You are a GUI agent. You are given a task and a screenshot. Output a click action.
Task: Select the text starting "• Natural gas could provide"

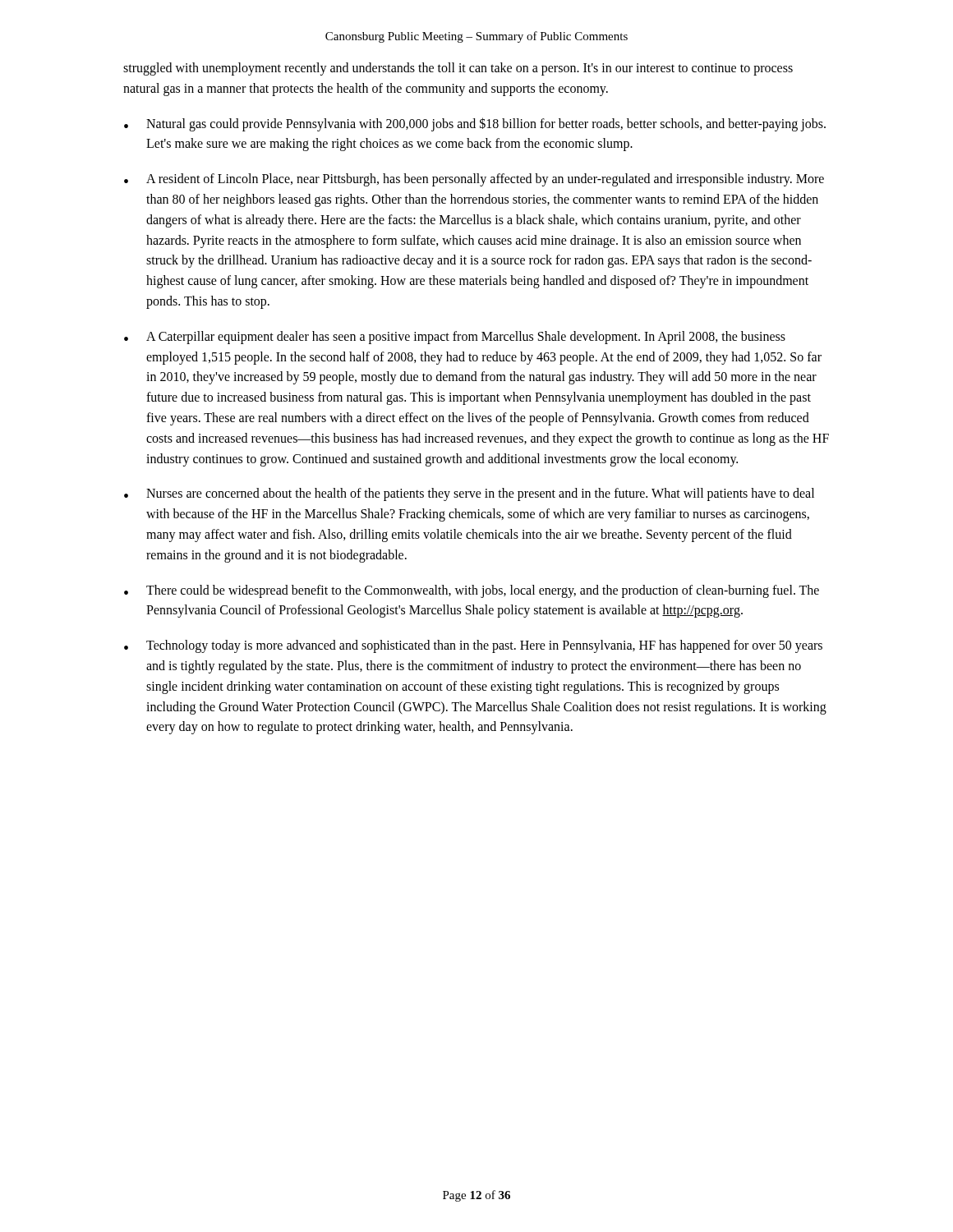click(476, 134)
